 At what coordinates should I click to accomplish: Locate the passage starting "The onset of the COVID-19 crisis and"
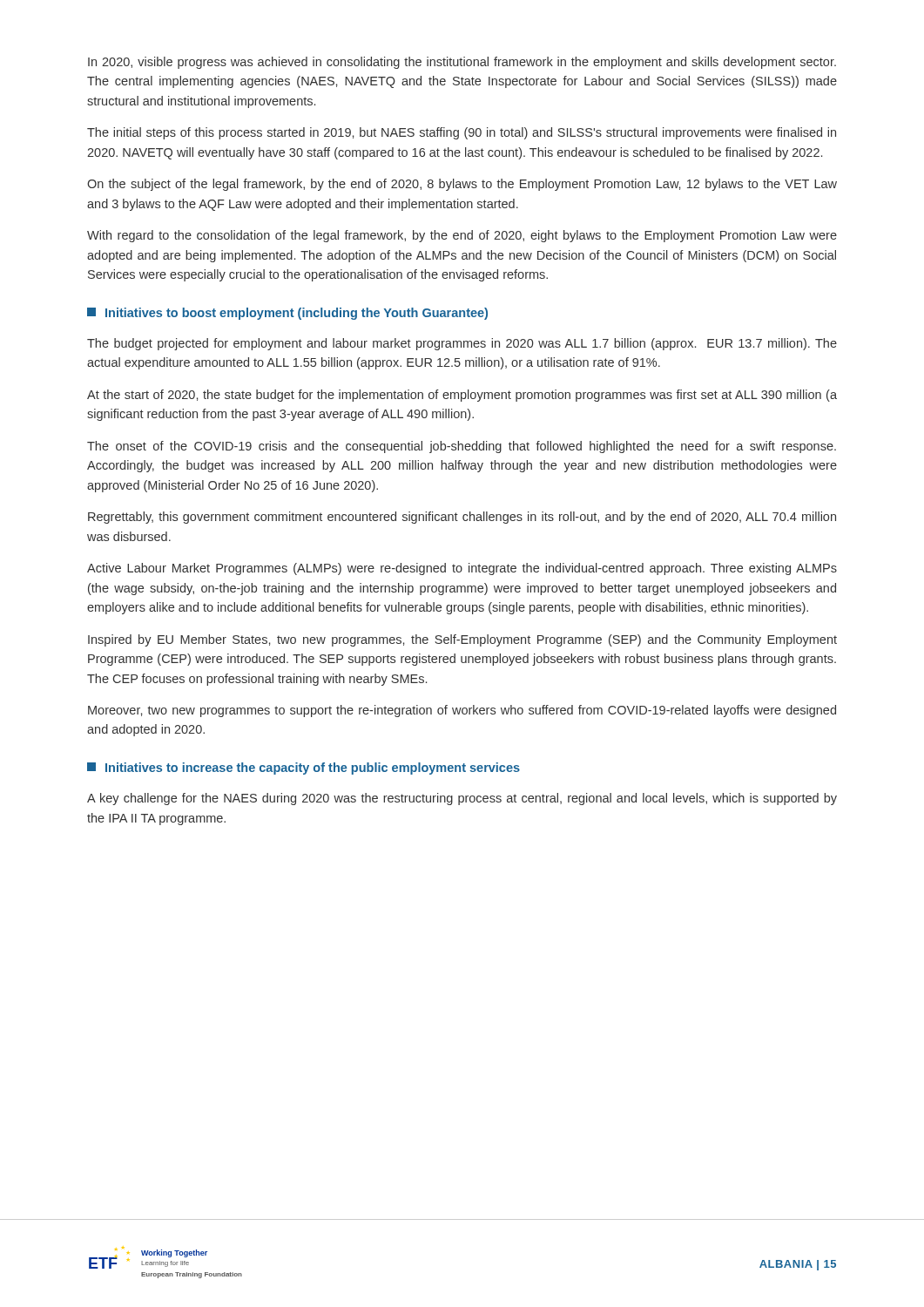coord(462,466)
